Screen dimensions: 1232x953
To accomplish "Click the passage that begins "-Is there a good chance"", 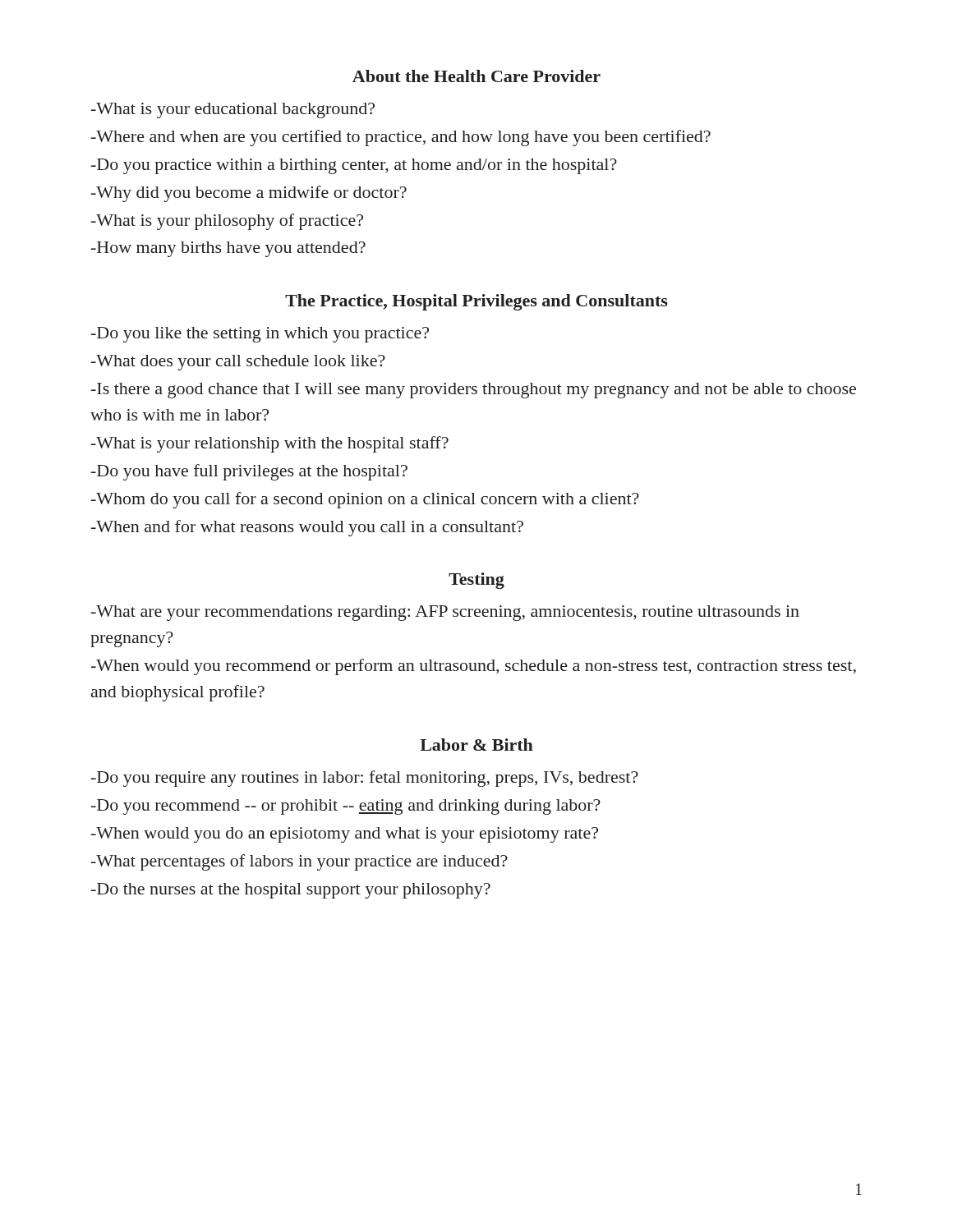I will pos(474,401).
